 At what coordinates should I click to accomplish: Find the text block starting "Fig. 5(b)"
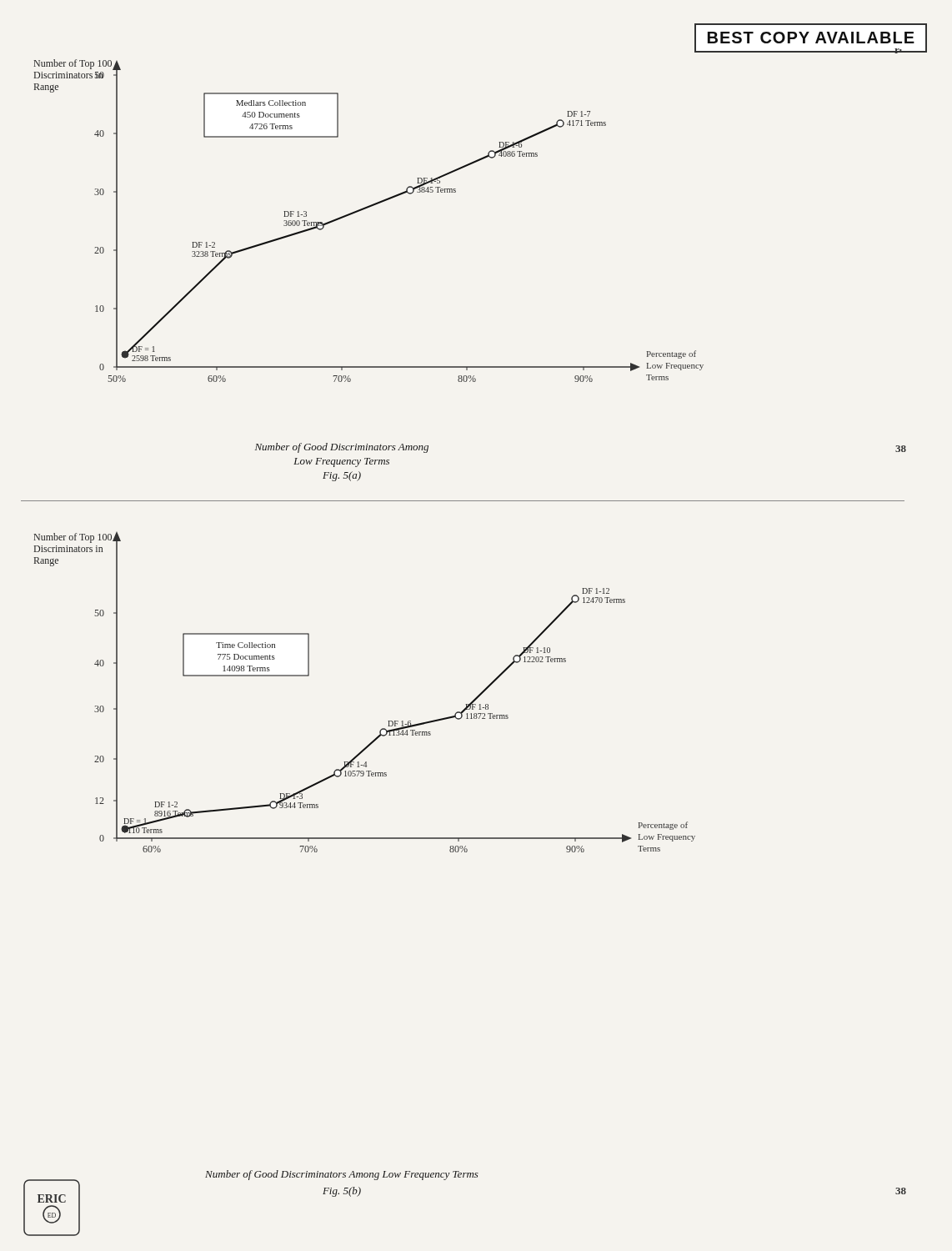tap(342, 1191)
